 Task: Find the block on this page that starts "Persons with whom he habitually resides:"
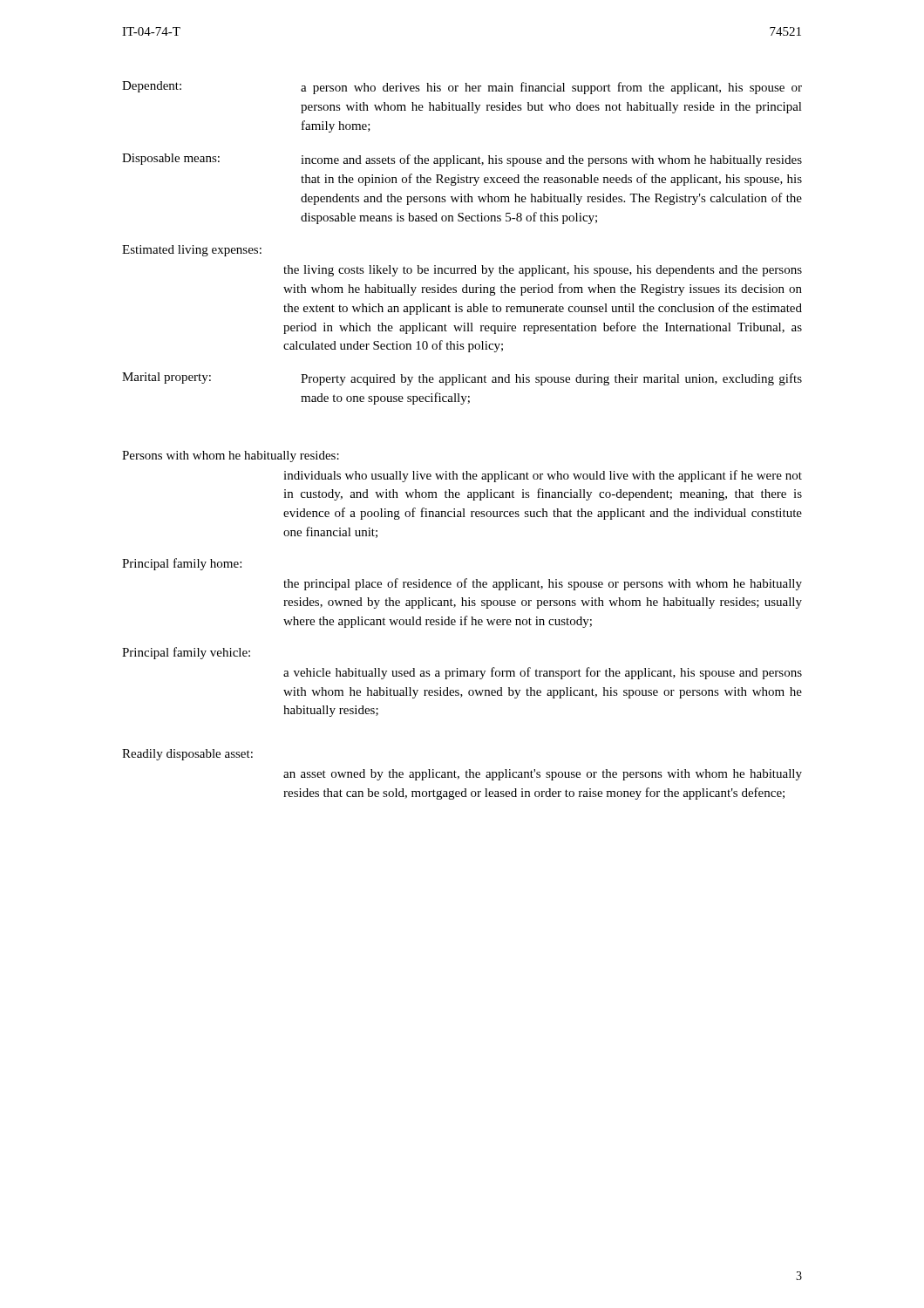pyautogui.click(x=462, y=495)
